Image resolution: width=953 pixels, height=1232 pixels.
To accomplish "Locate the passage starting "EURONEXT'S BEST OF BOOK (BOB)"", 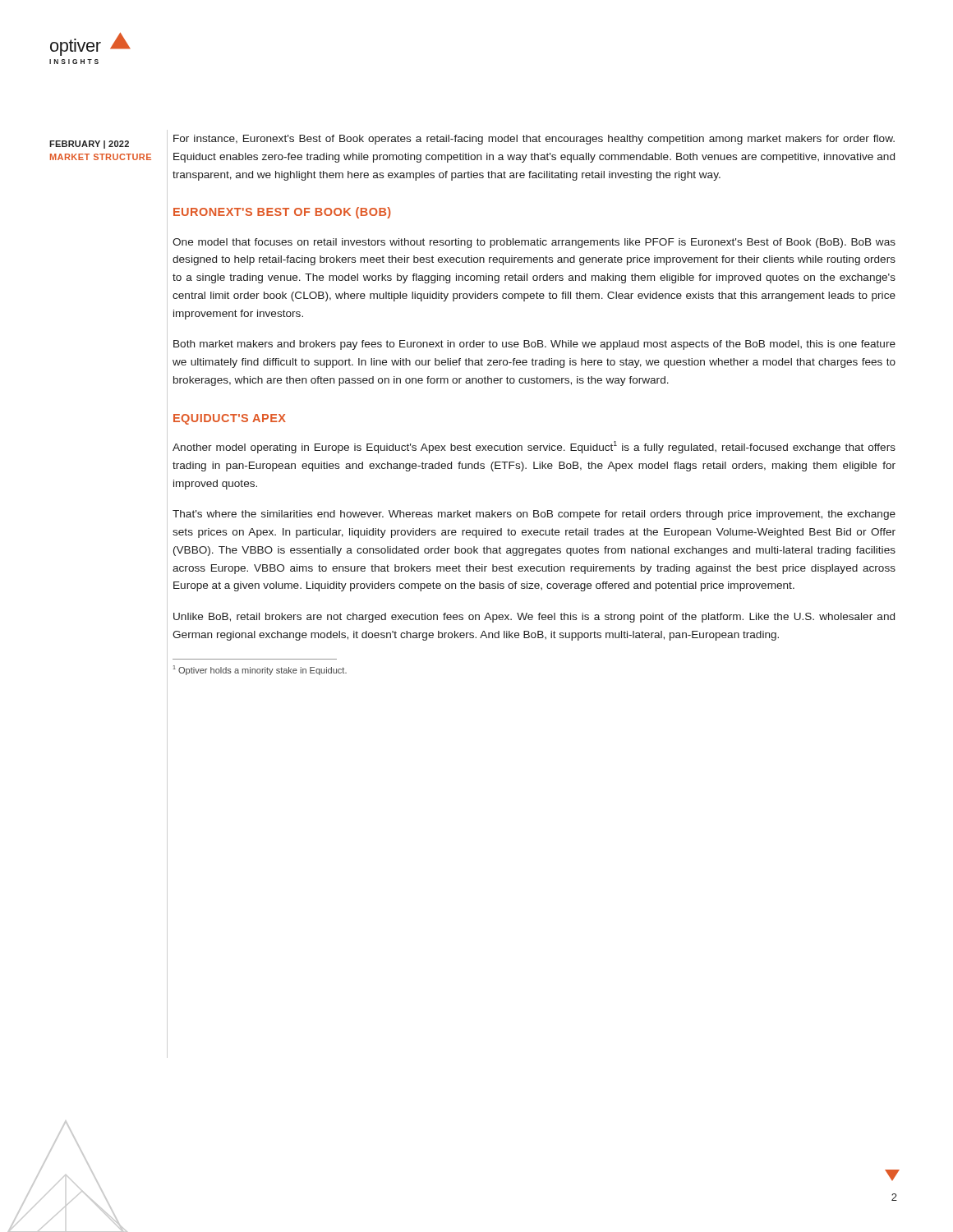I will pos(282,212).
